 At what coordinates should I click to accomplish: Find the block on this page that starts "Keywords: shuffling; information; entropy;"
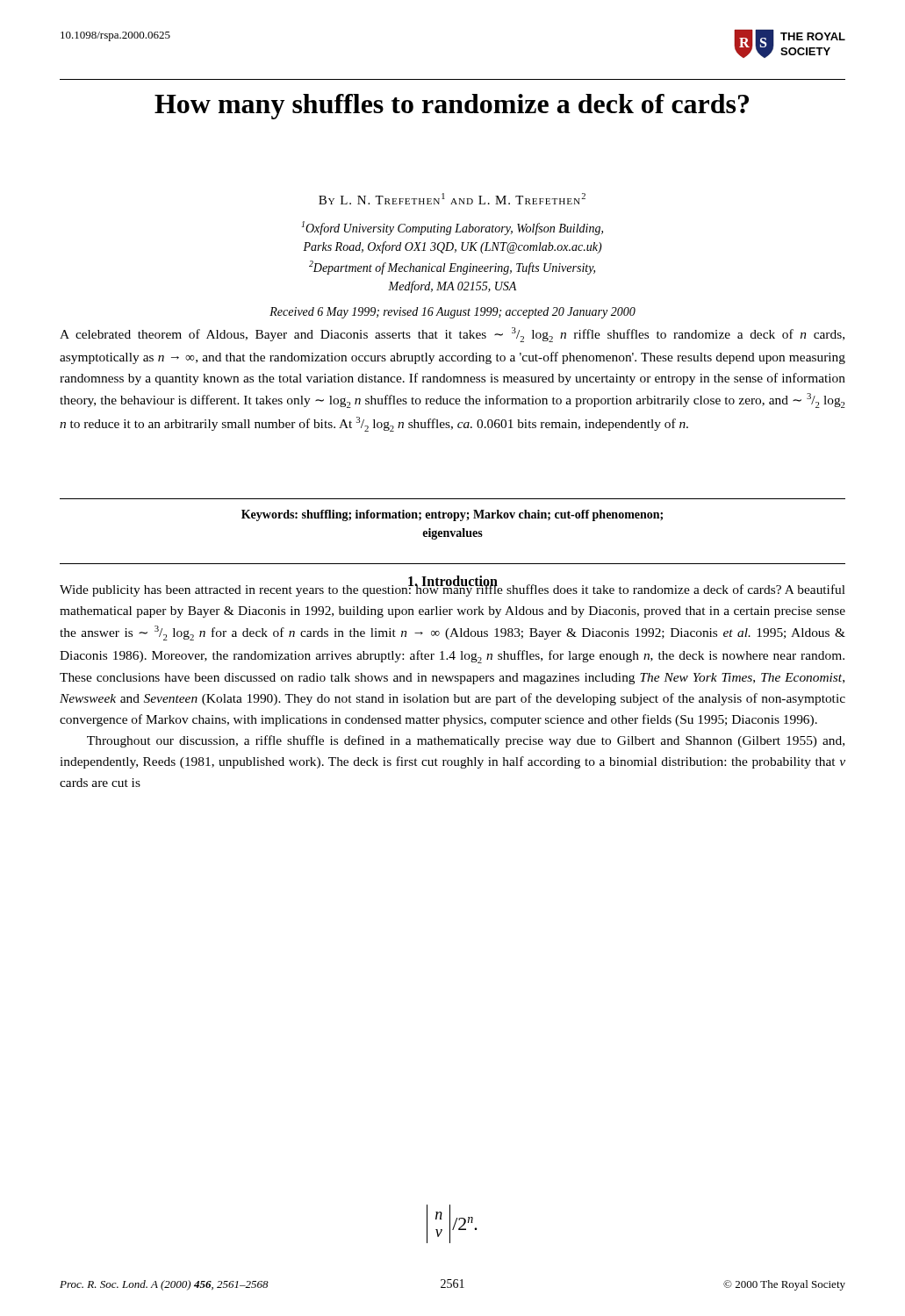click(x=452, y=524)
